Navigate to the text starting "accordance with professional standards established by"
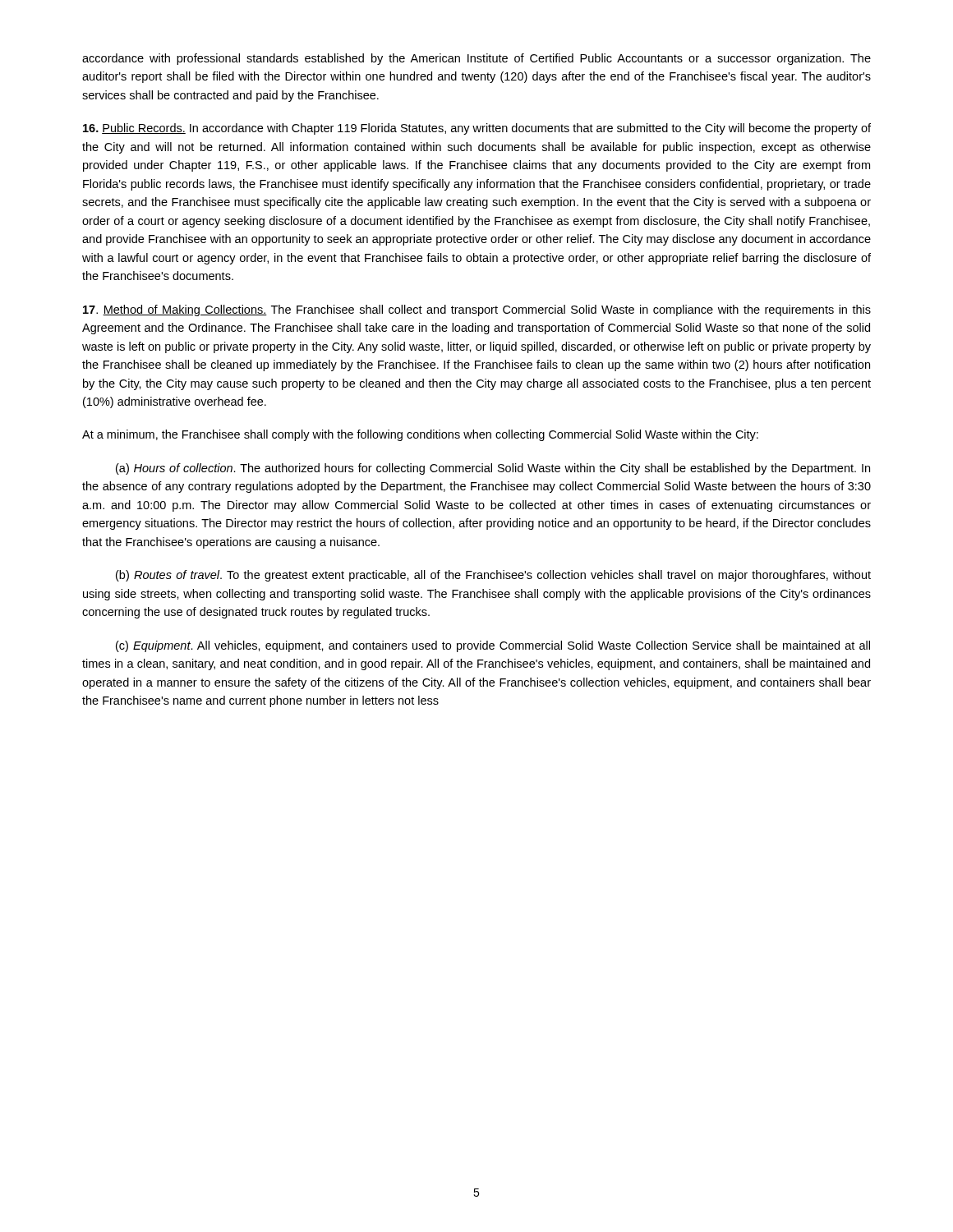953x1232 pixels. point(476,77)
